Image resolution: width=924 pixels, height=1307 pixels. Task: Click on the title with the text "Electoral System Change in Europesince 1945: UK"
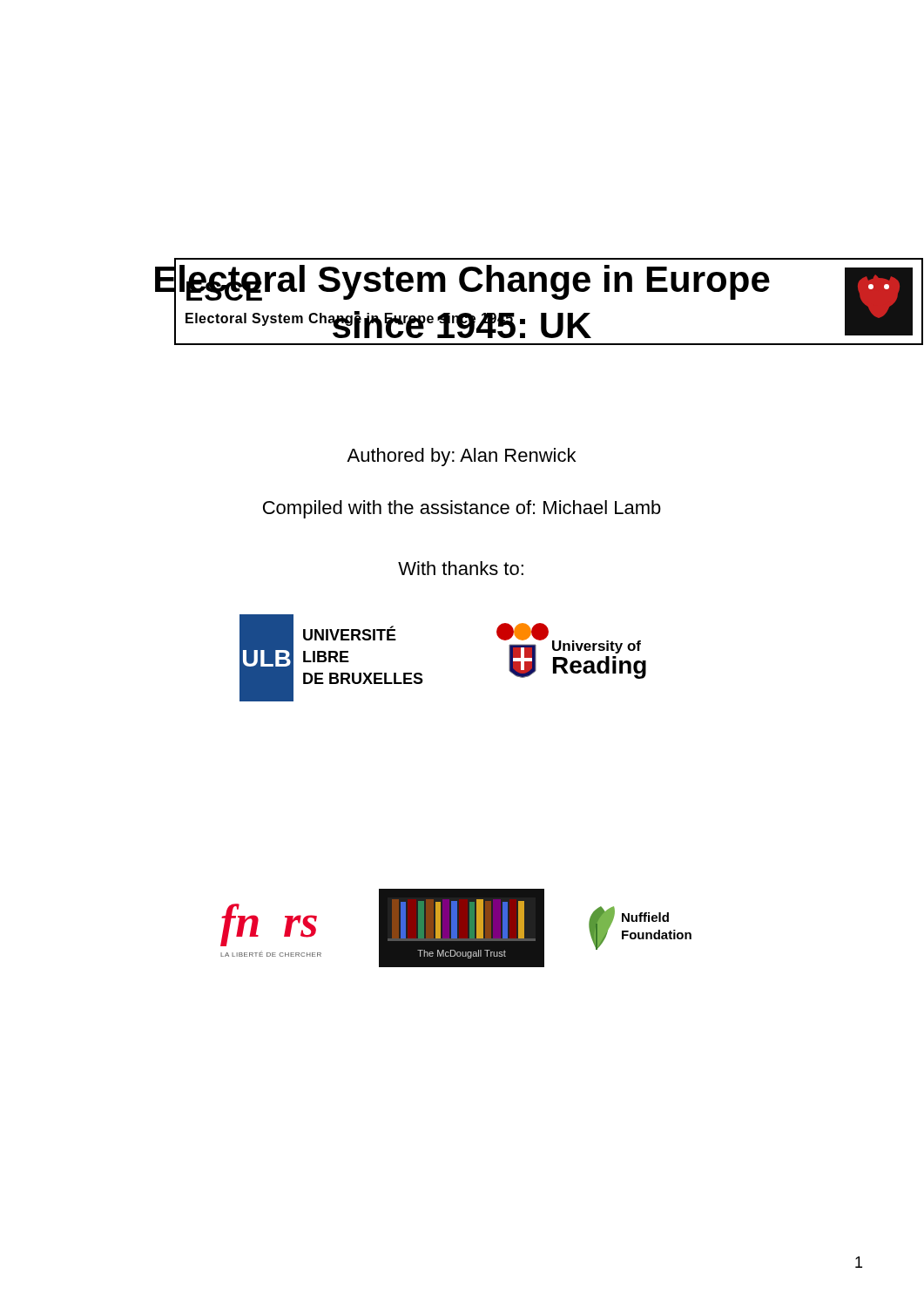(462, 302)
